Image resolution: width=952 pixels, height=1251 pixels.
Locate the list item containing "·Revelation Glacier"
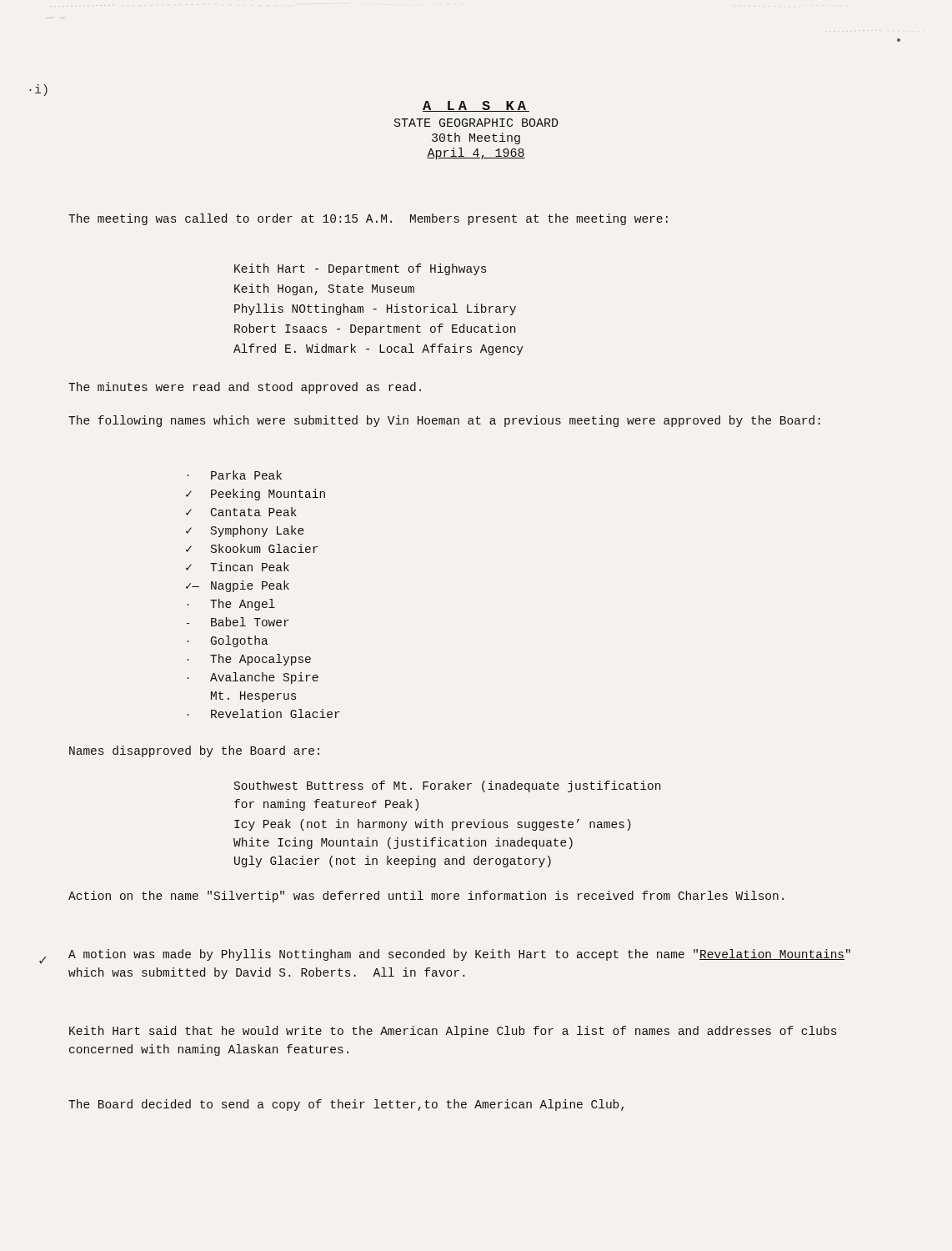[x=263, y=716]
